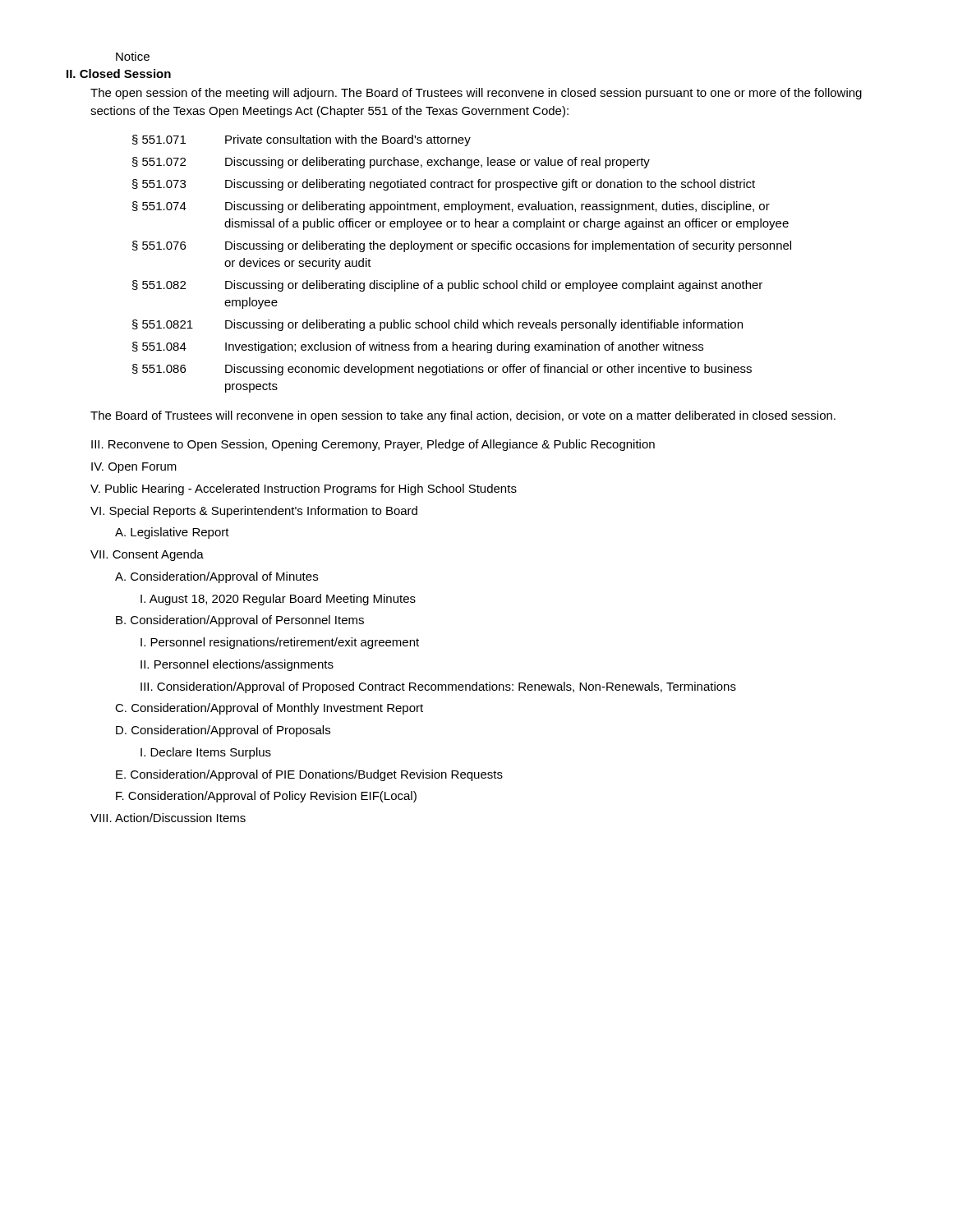The height and width of the screenshot is (1232, 953).
Task: Locate the list item that reads "I. Personnel resignations/retirement/exit"
Action: tap(279, 642)
